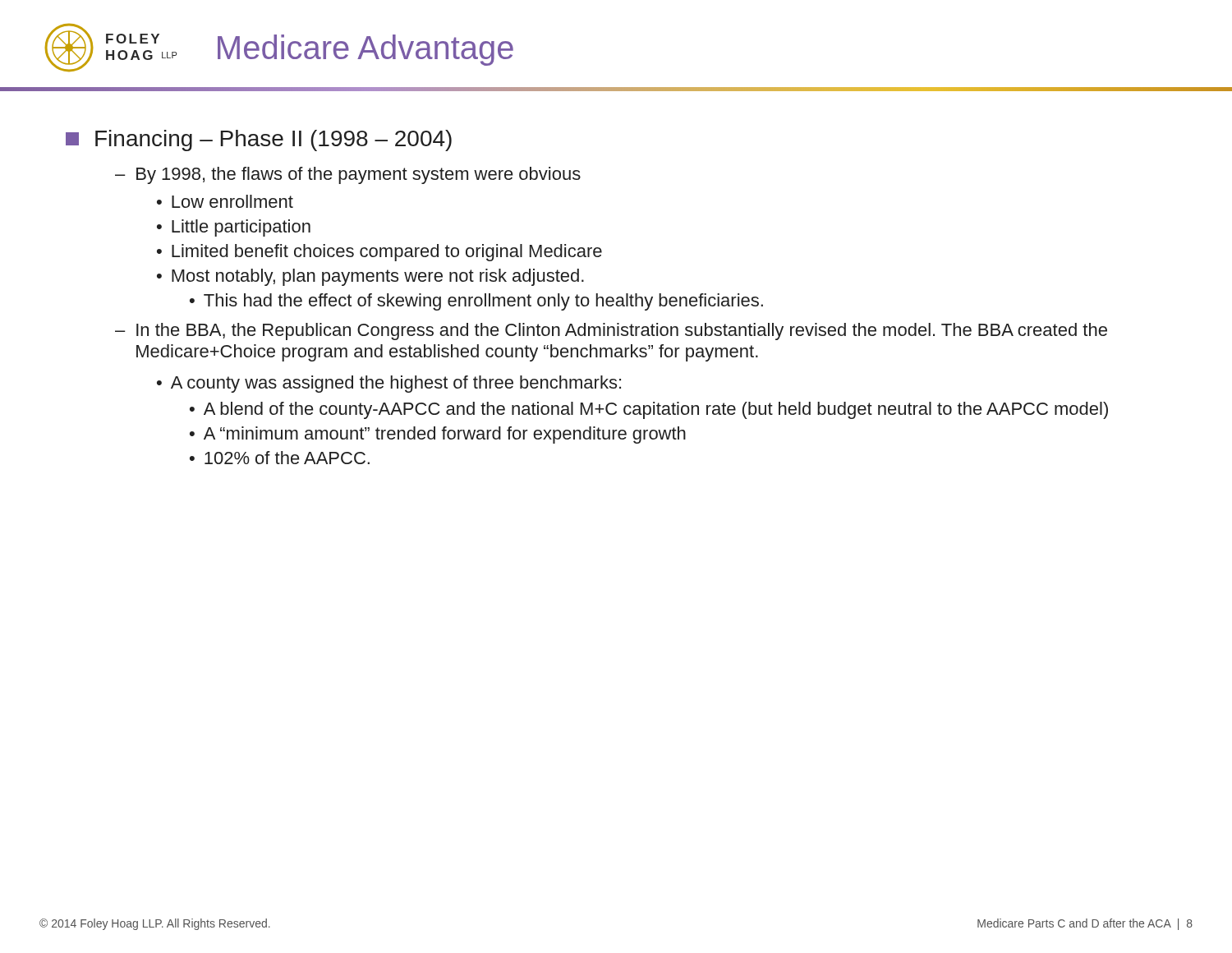
Task: Point to the text starting "• Limited benefit choices compared"
Action: coord(379,251)
